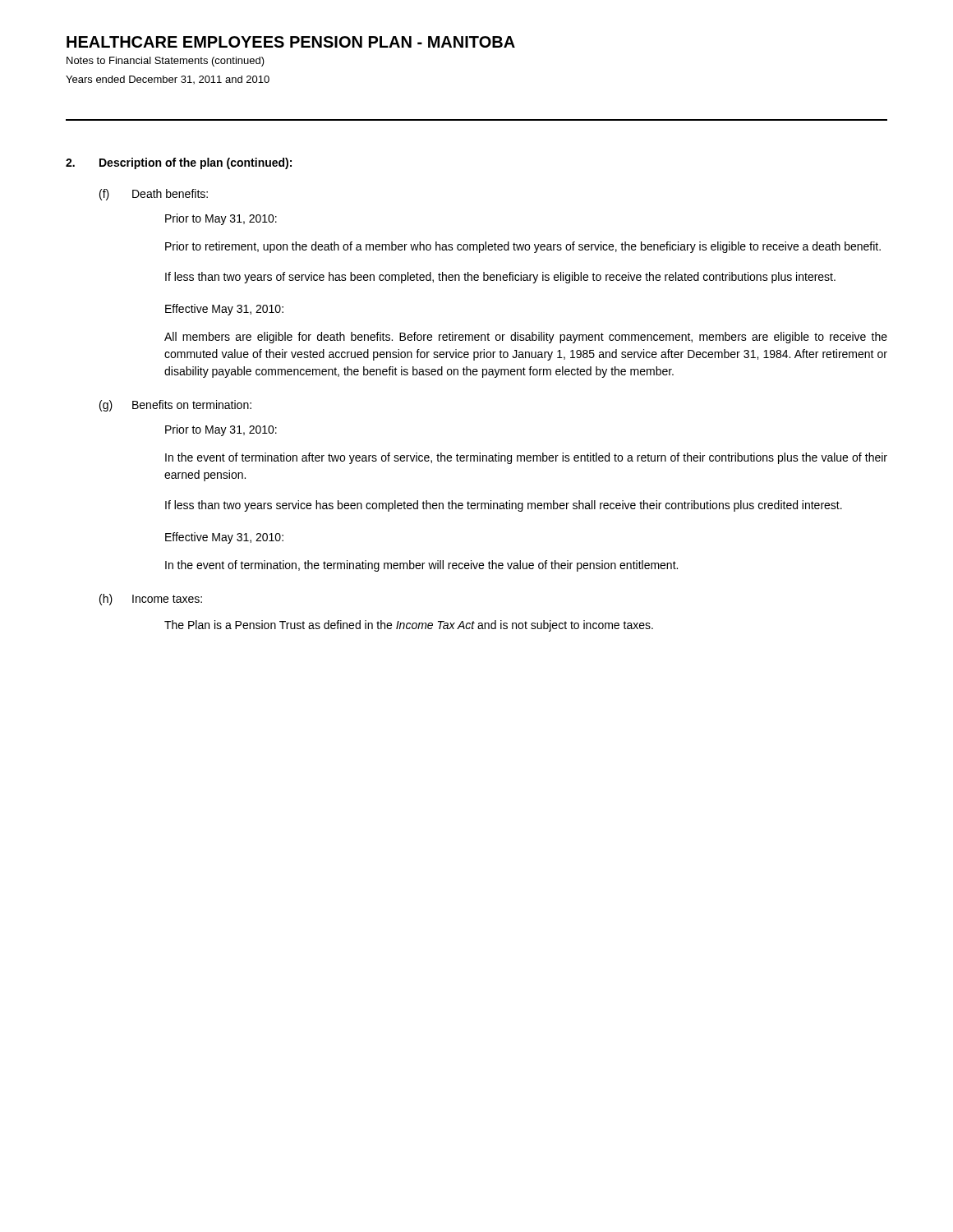953x1232 pixels.
Task: Locate the block of text that opens with "The Plan is a Pension Trust"
Action: (x=409, y=625)
